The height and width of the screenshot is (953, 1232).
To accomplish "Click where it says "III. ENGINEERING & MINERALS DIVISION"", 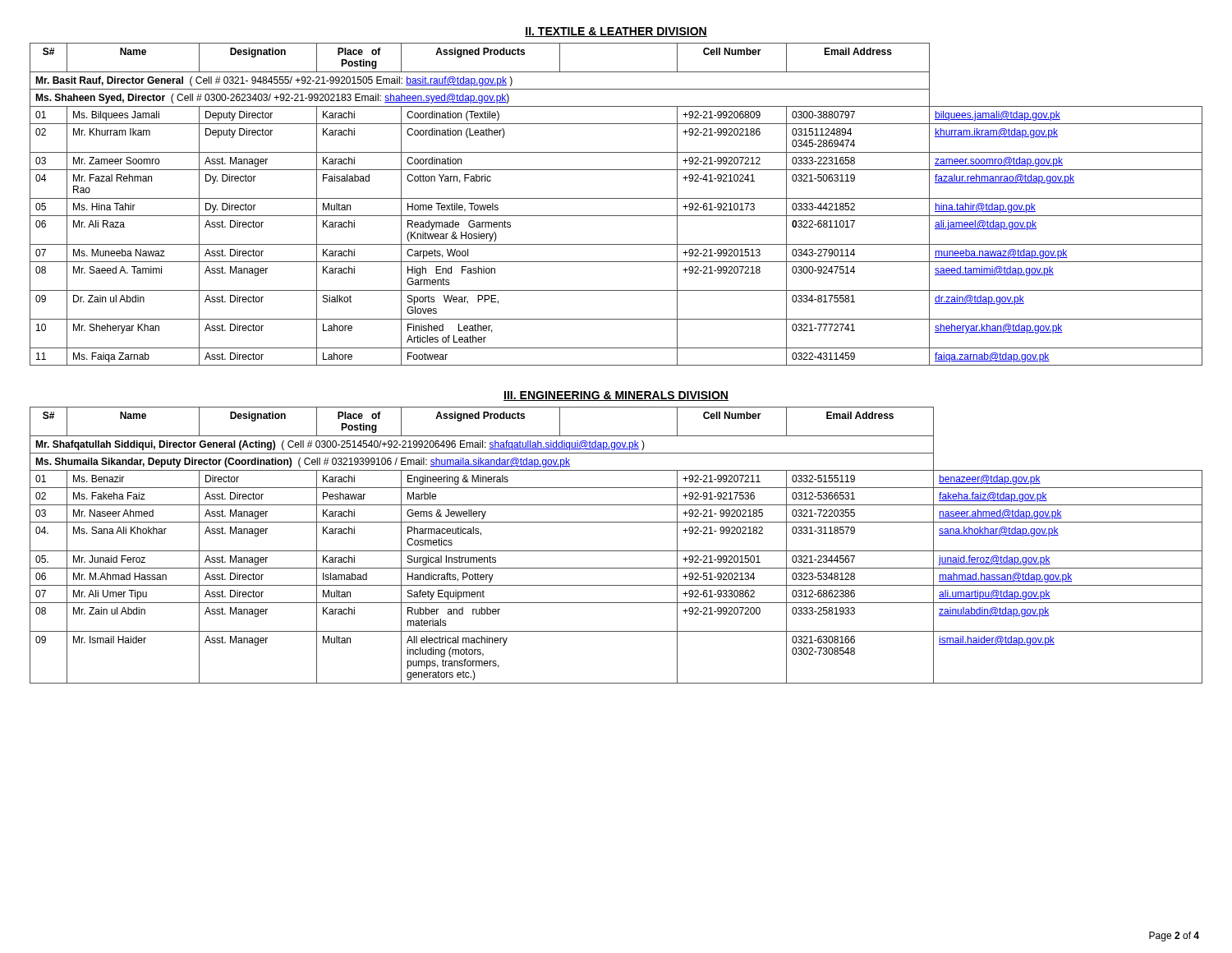I will pyautogui.click(x=616, y=395).
